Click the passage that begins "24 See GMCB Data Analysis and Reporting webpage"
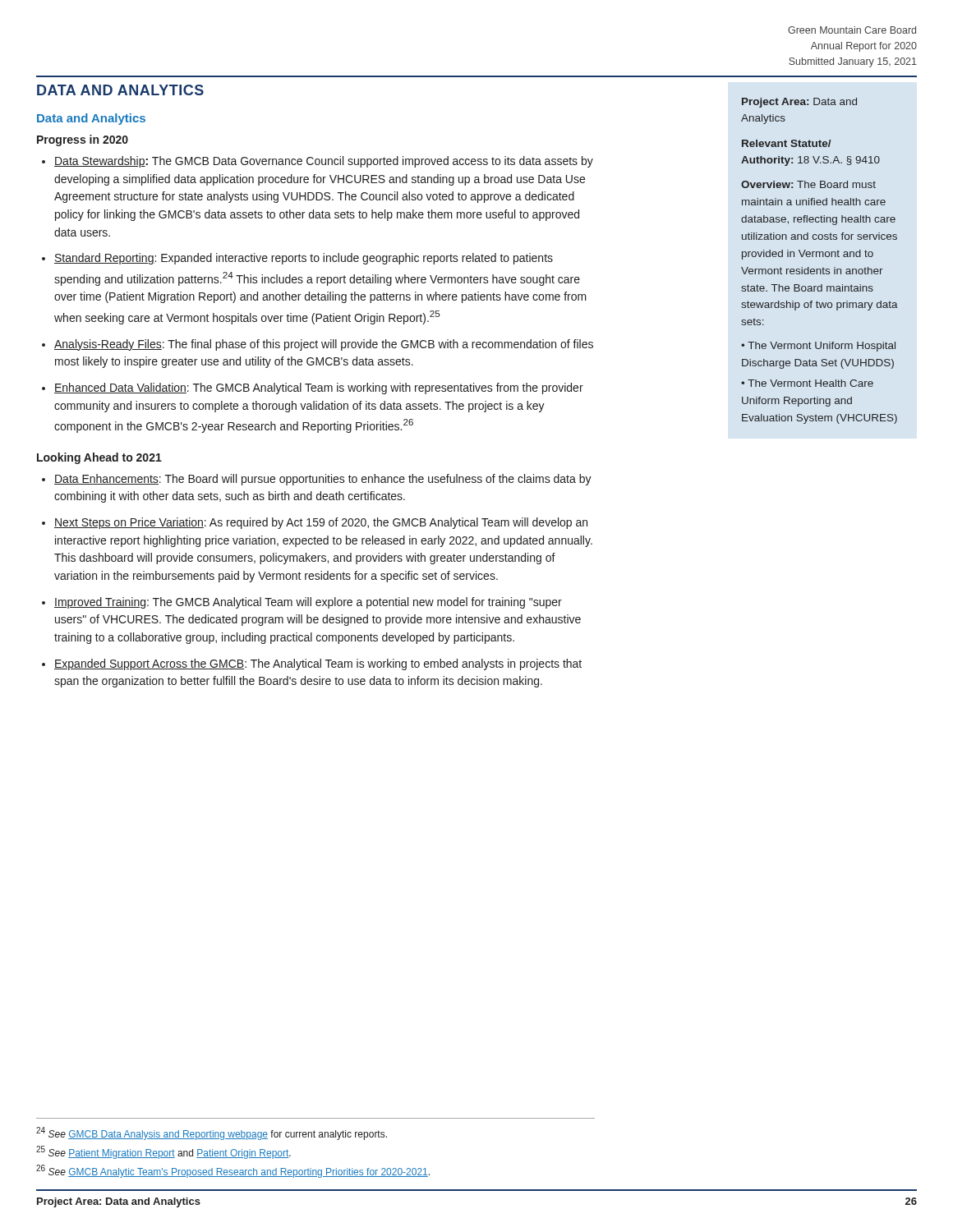 point(212,1133)
